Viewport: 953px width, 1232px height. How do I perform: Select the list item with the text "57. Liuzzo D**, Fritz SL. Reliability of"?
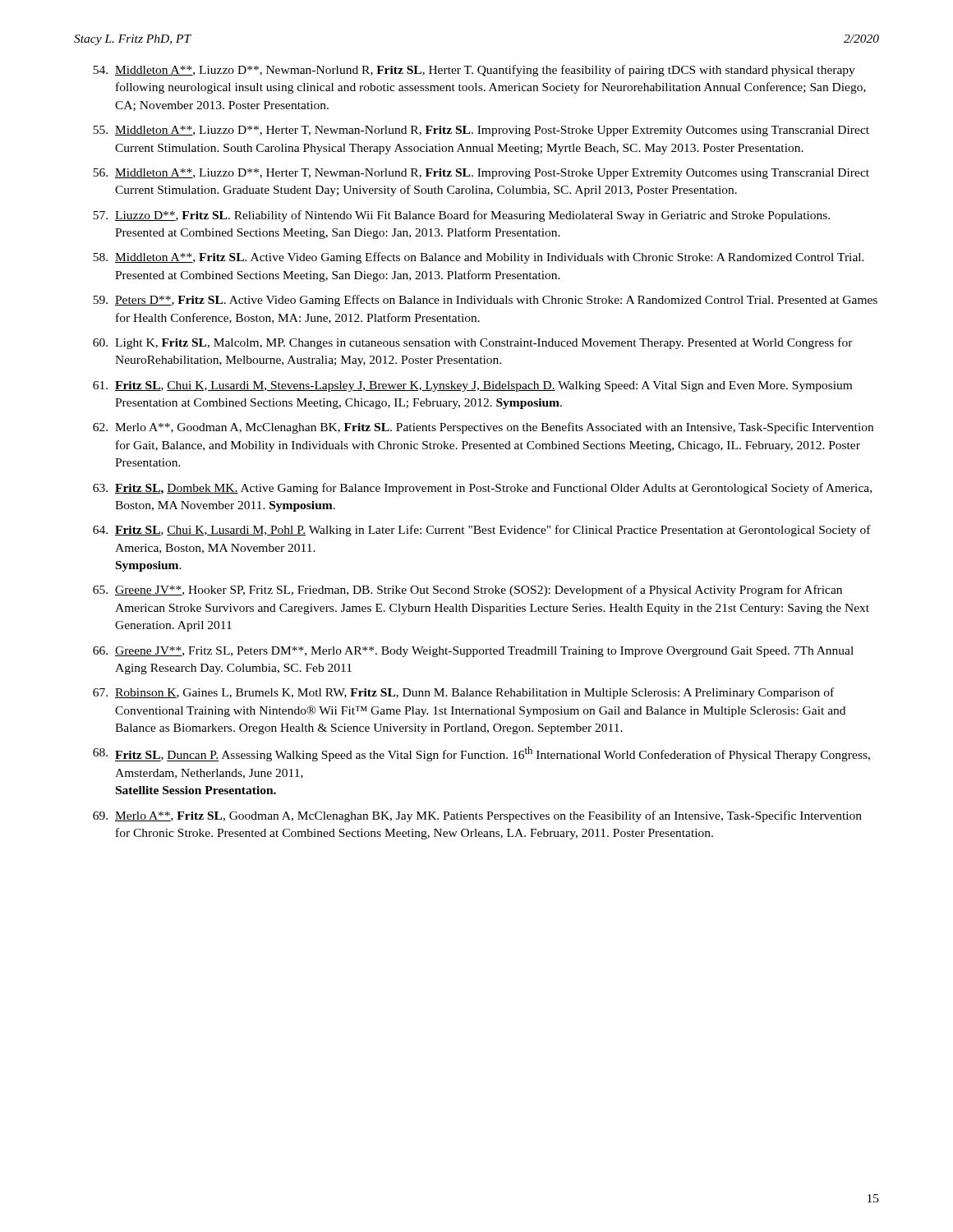[x=476, y=223]
